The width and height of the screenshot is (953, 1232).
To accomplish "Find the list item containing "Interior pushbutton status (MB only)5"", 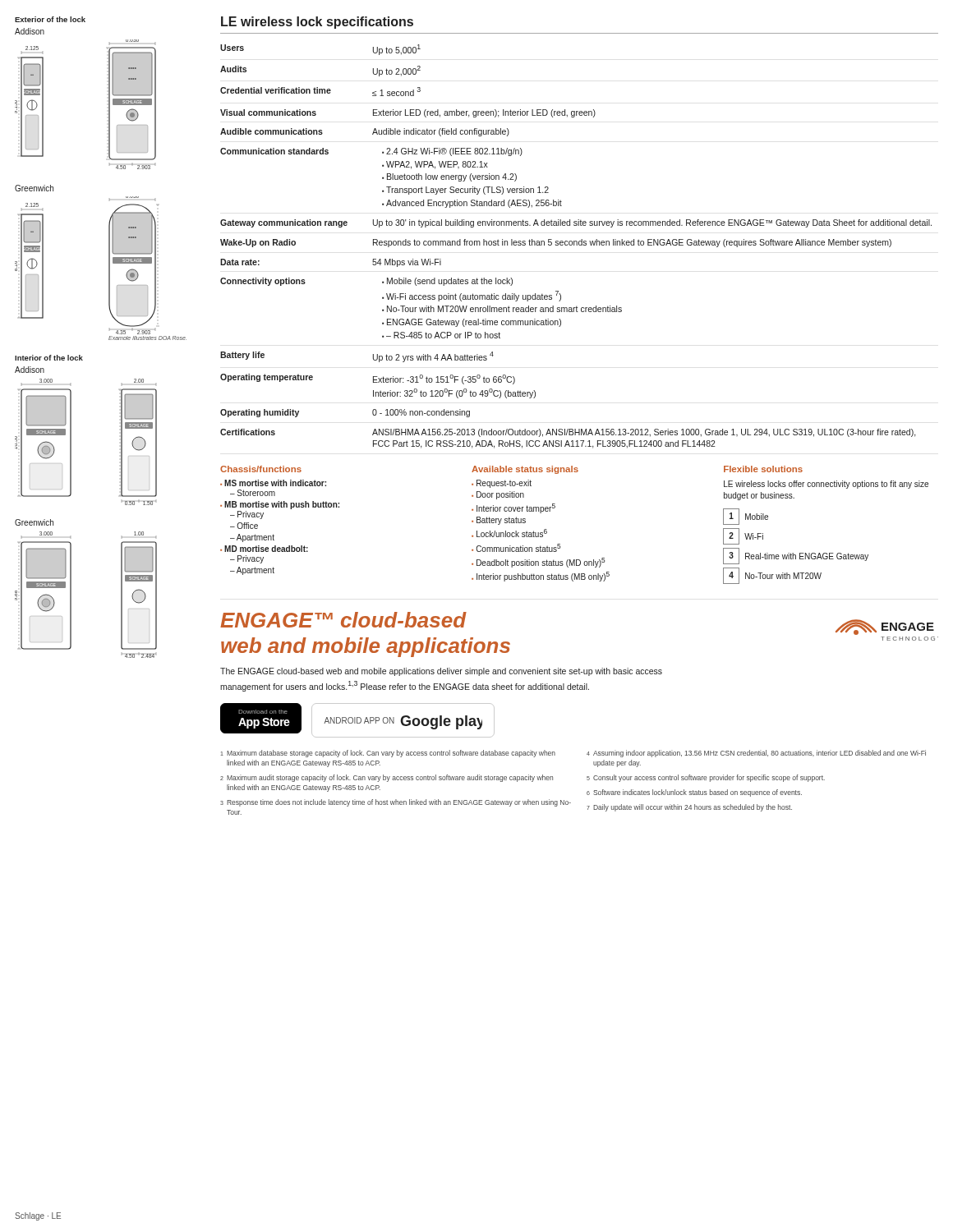I will pos(543,576).
